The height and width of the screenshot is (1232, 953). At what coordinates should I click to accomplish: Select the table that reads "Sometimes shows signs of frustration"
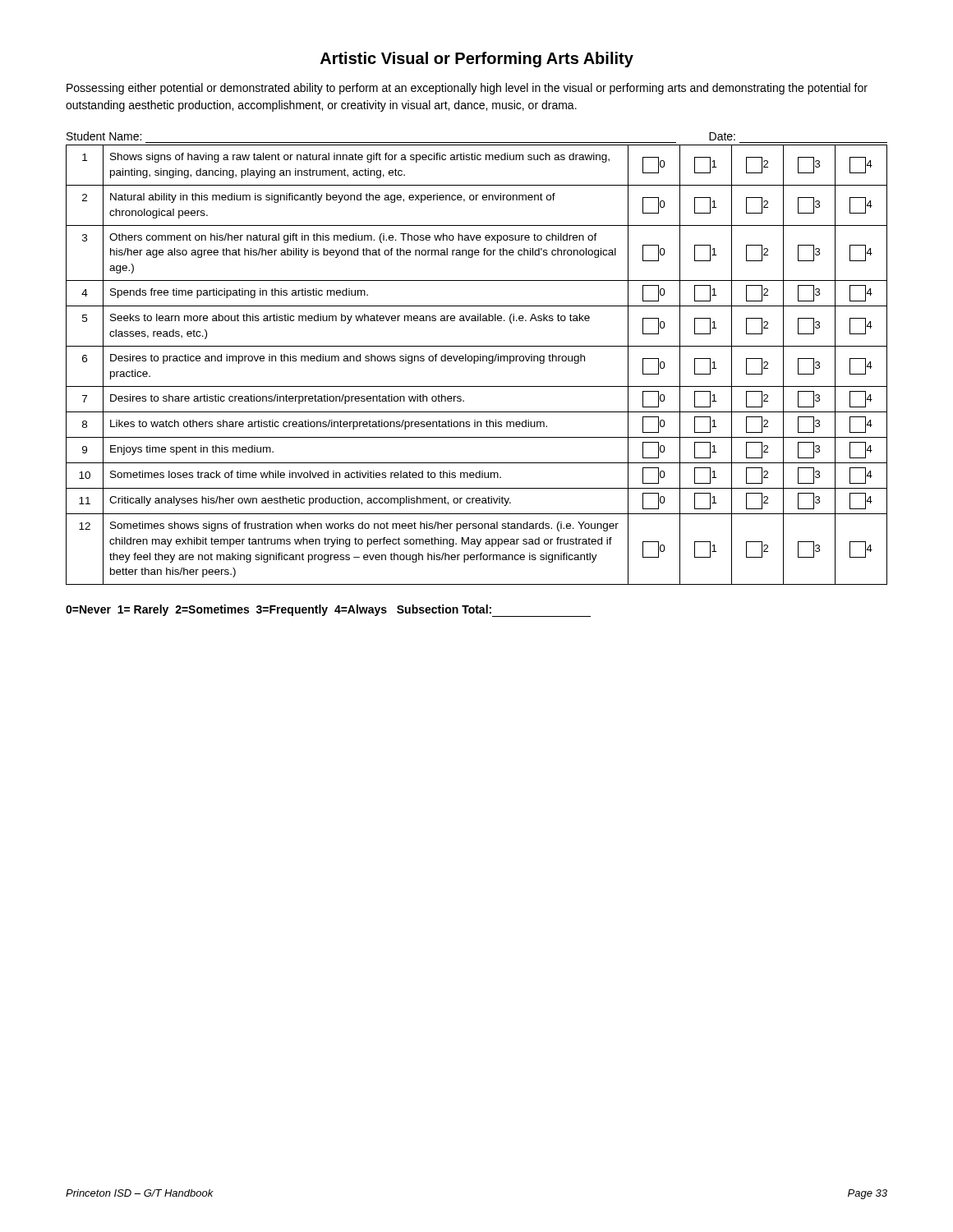tap(476, 357)
